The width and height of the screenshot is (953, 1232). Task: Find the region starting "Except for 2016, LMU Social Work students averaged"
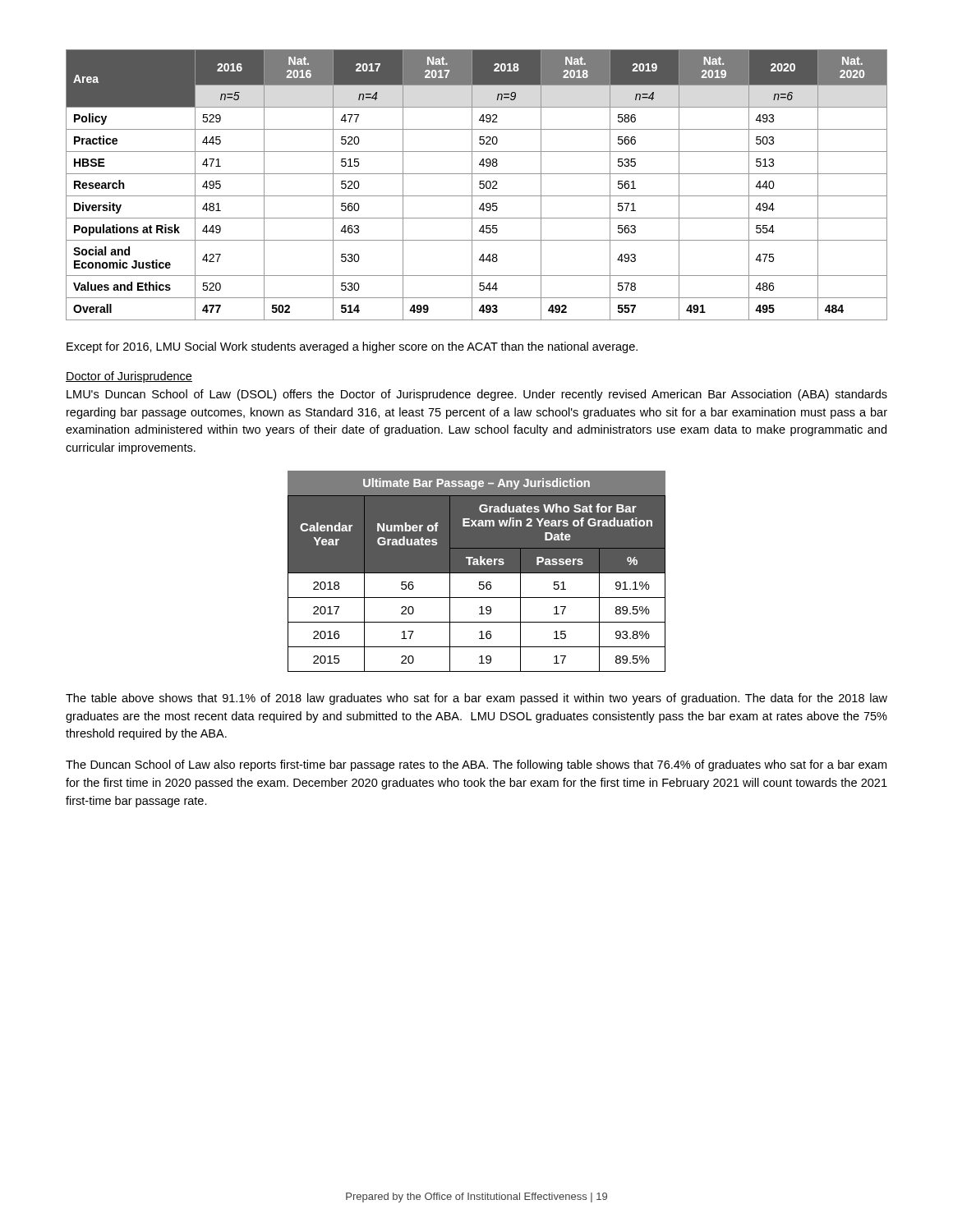352,347
